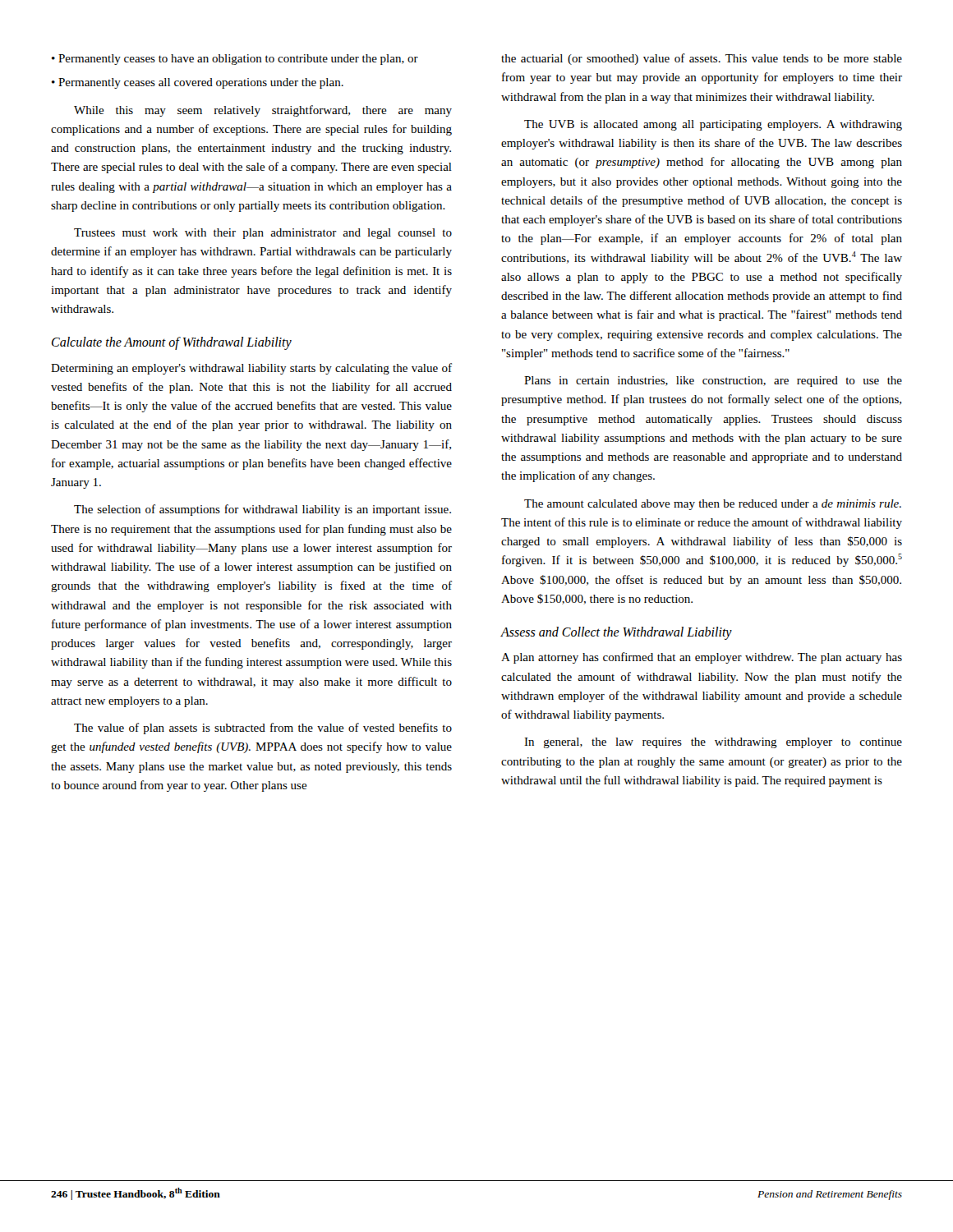Screen dimensions: 1232x953
Task: Navigate to the text starting "The value of plan assets"
Action: pos(251,757)
